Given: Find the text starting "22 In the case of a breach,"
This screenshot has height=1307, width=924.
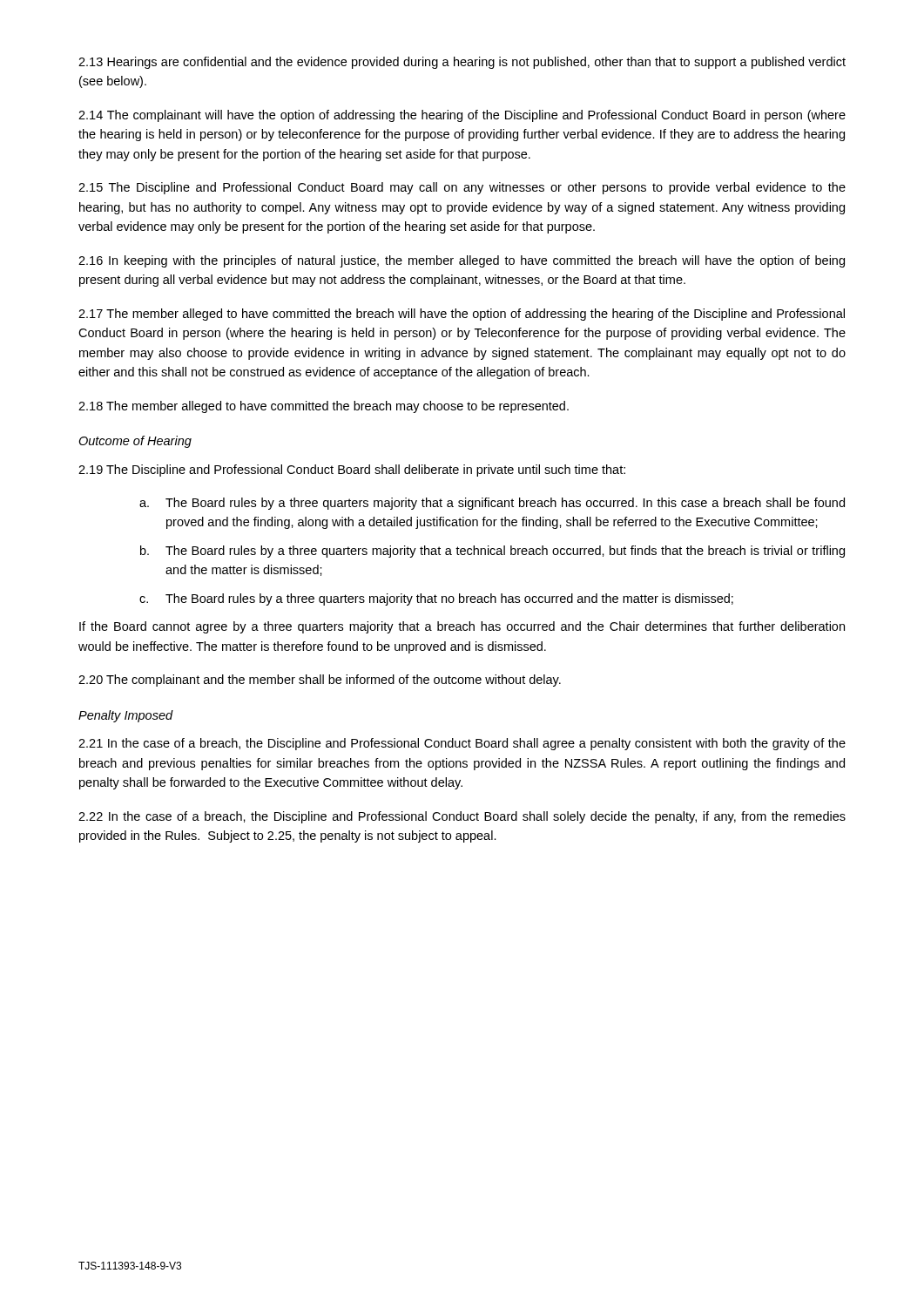Looking at the screenshot, I should pyautogui.click(x=462, y=826).
